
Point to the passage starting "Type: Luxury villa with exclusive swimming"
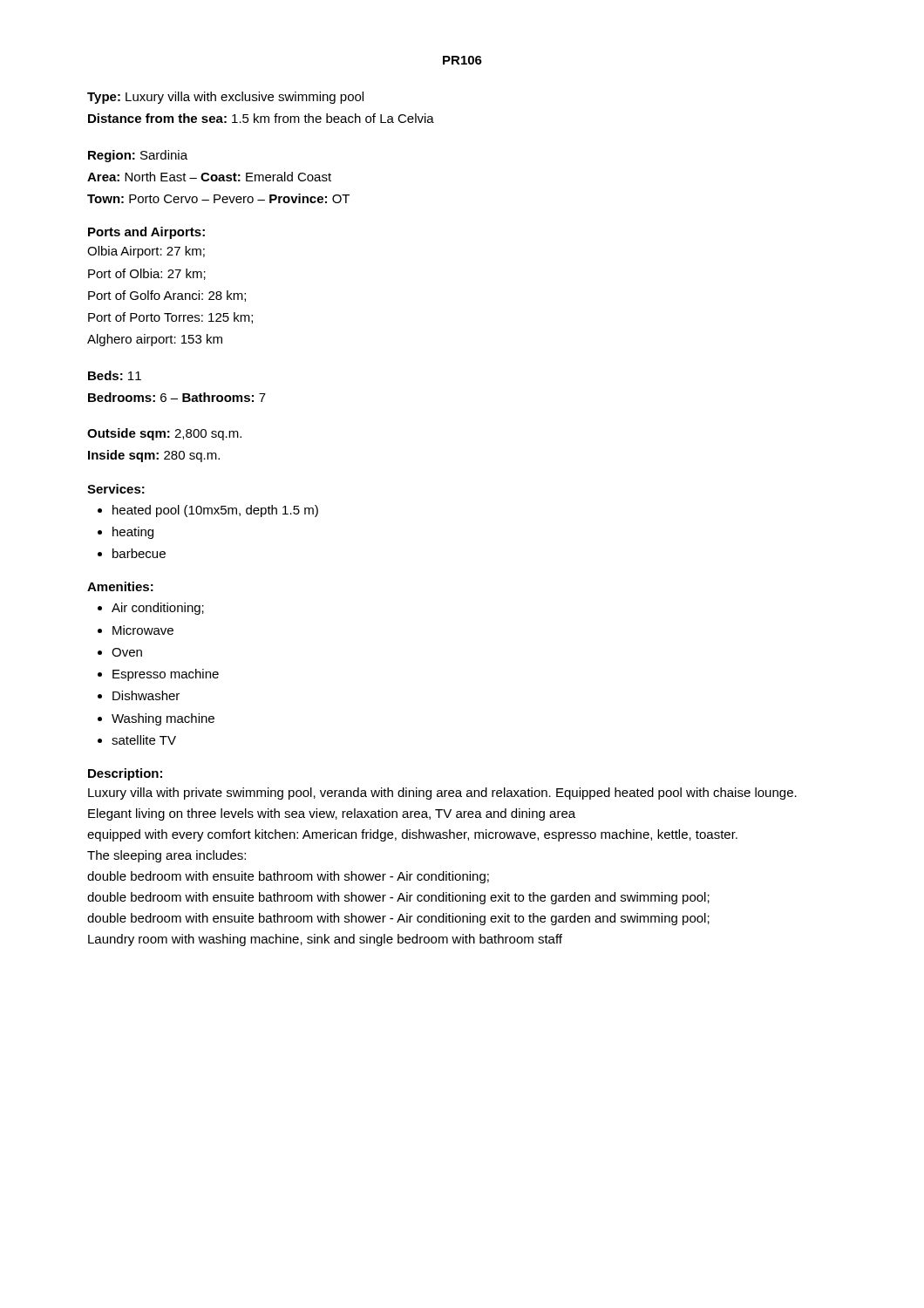[x=225, y=98]
